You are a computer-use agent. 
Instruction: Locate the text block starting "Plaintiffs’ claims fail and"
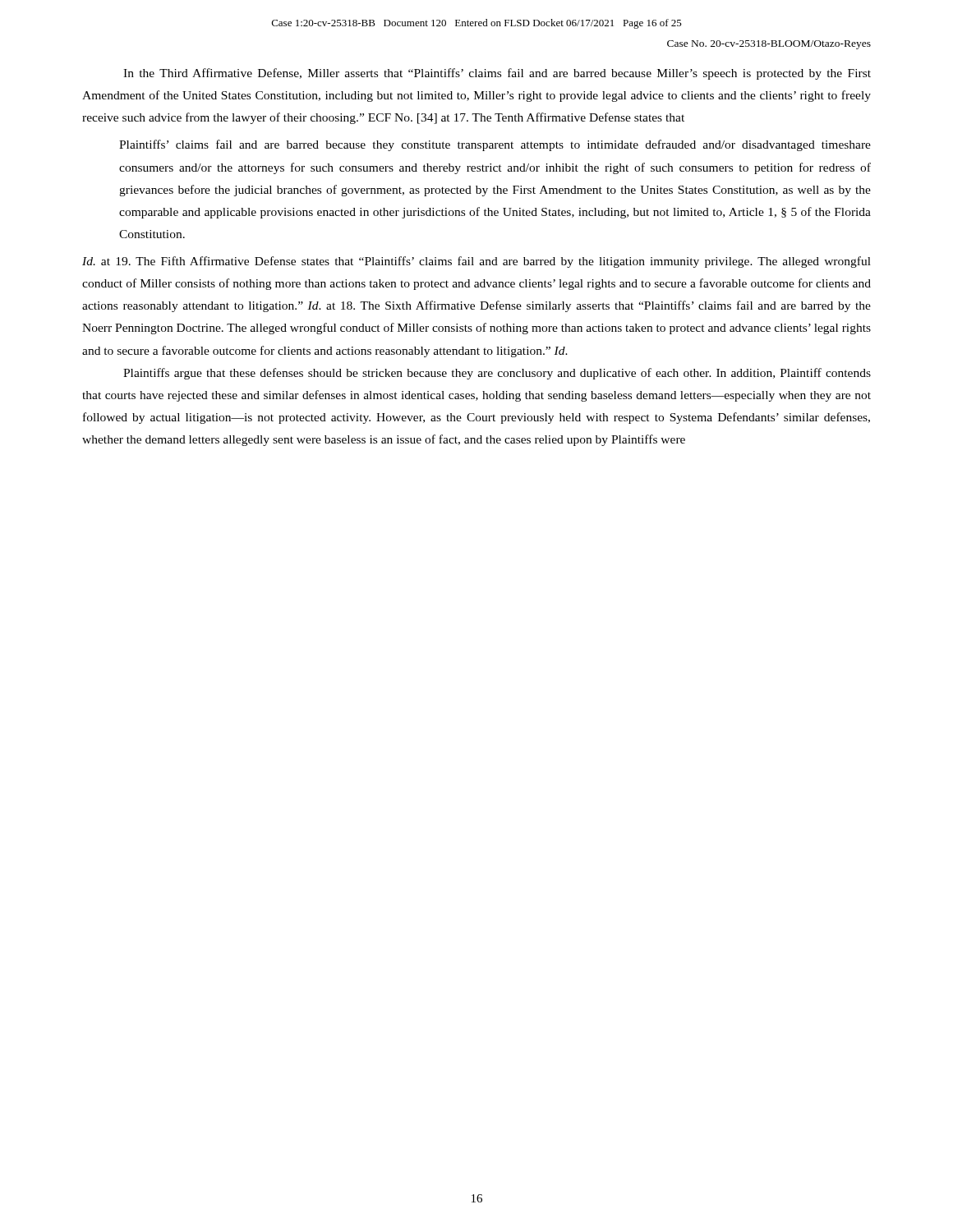[495, 189]
